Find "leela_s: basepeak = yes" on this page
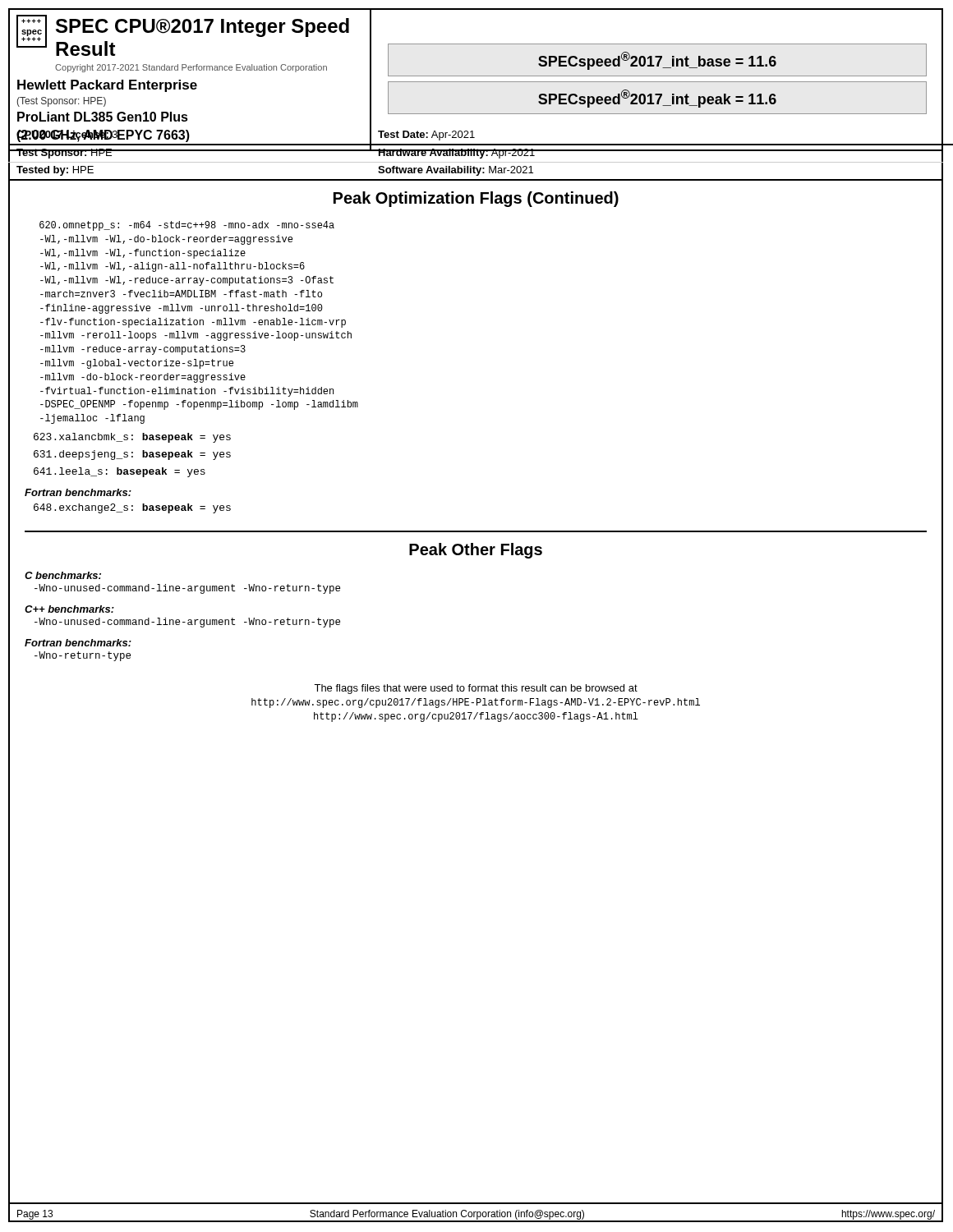Viewport: 953px width, 1232px height. pos(119,472)
